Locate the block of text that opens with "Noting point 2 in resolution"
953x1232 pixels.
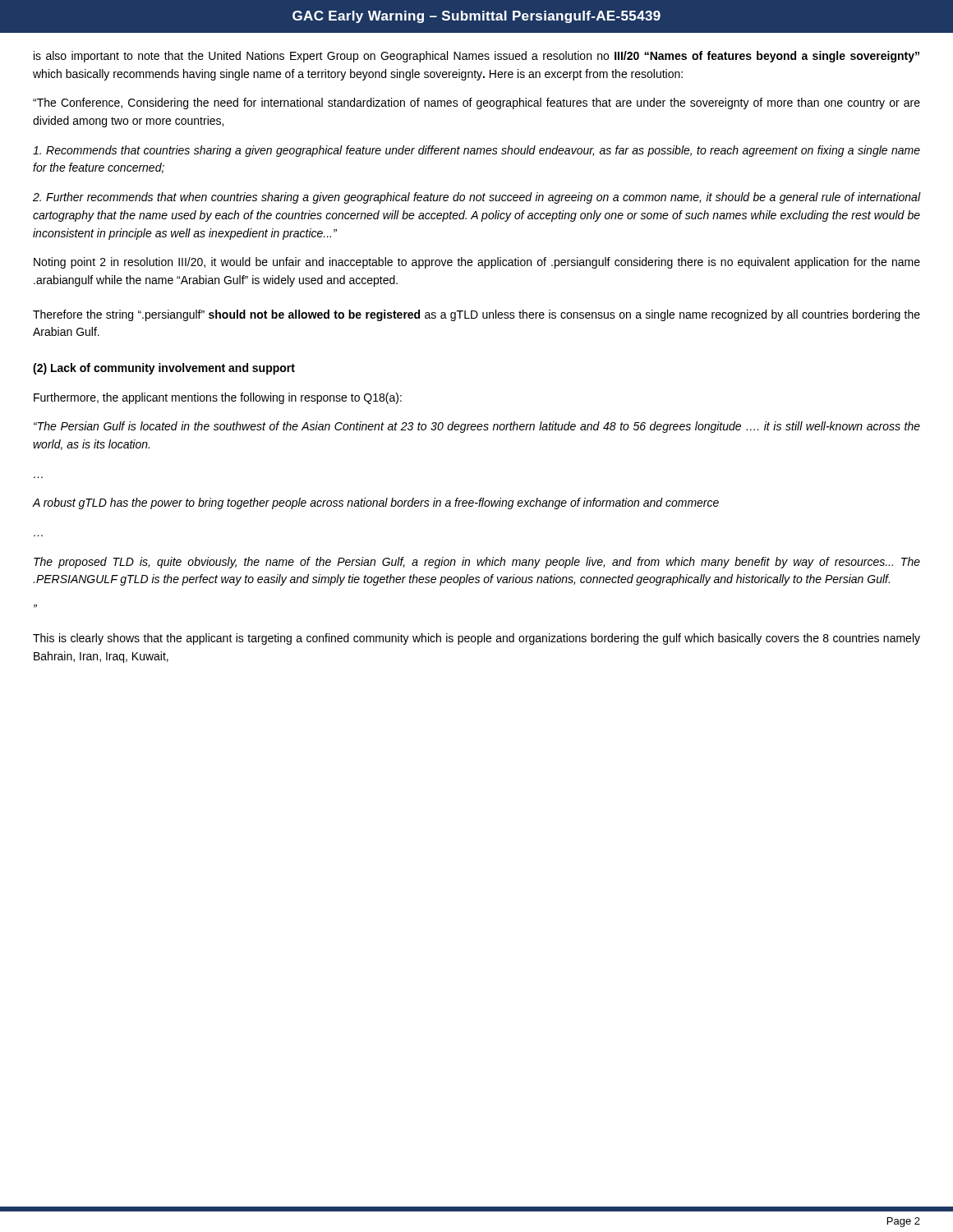pos(476,271)
